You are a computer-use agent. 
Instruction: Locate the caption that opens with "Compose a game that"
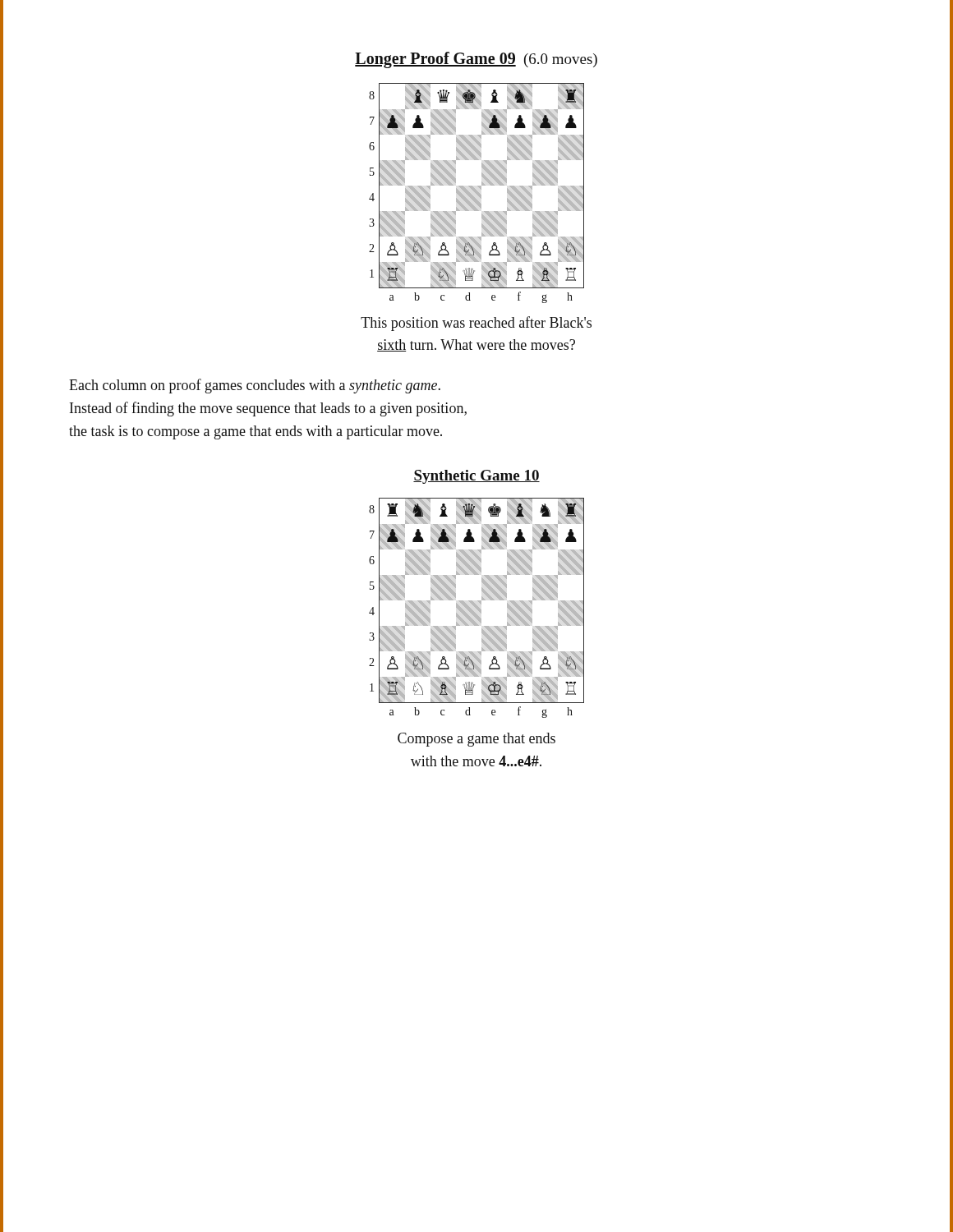(x=476, y=750)
